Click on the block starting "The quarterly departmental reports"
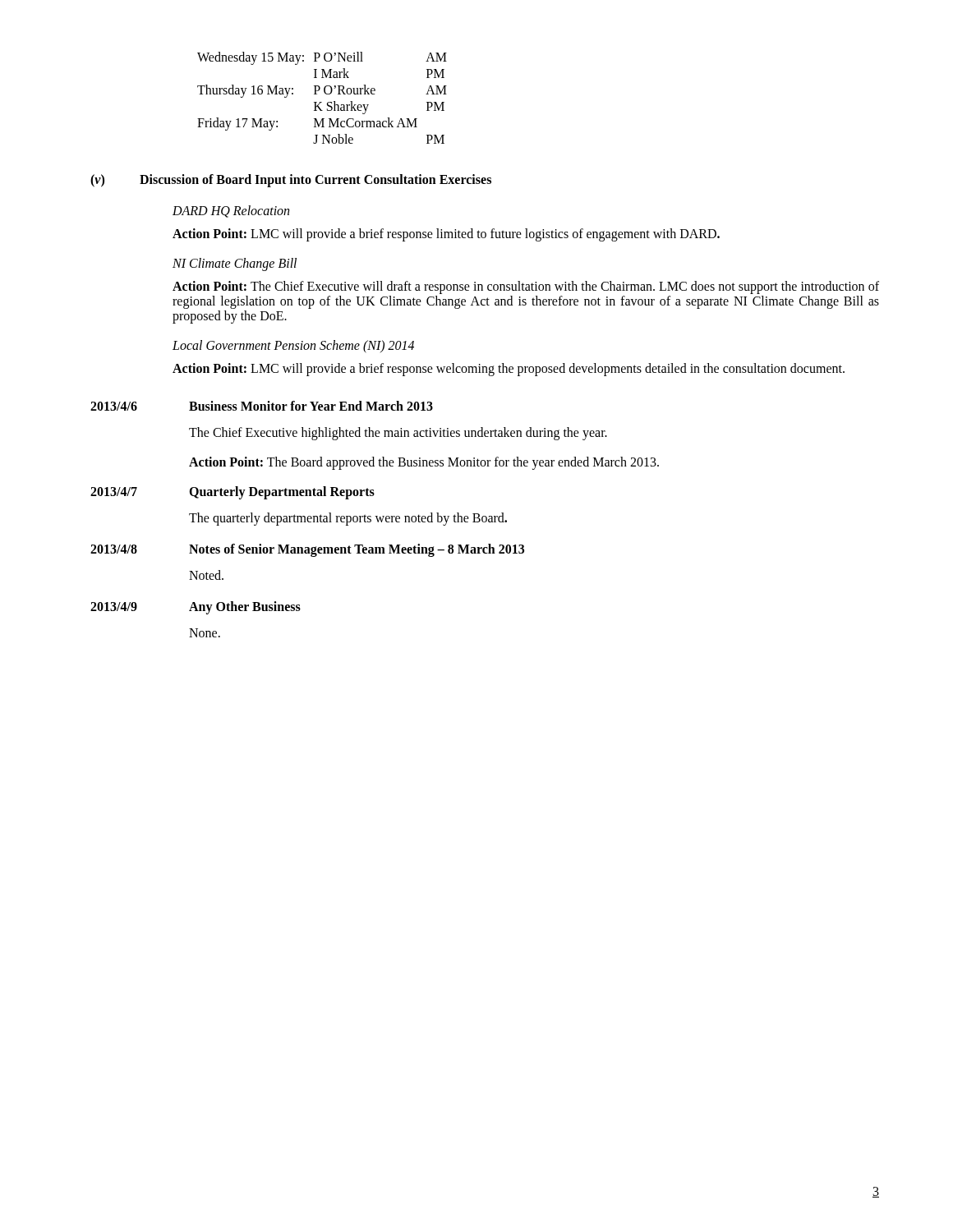This screenshot has width=953, height=1232. 348,518
